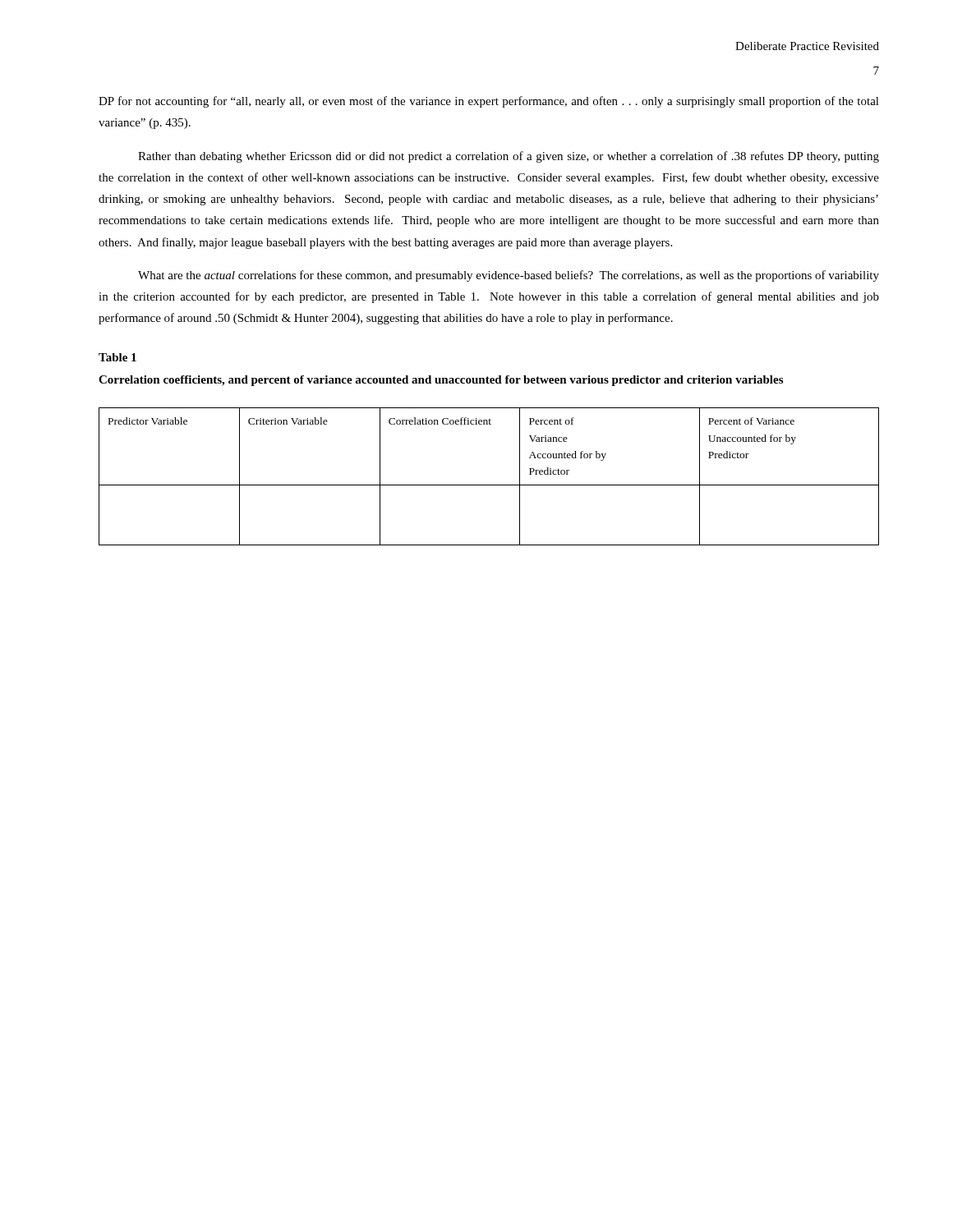Select the text block containing "Rather than debating whether Ericsson did"
This screenshot has width=953, height=1232.
click(489, 199)
